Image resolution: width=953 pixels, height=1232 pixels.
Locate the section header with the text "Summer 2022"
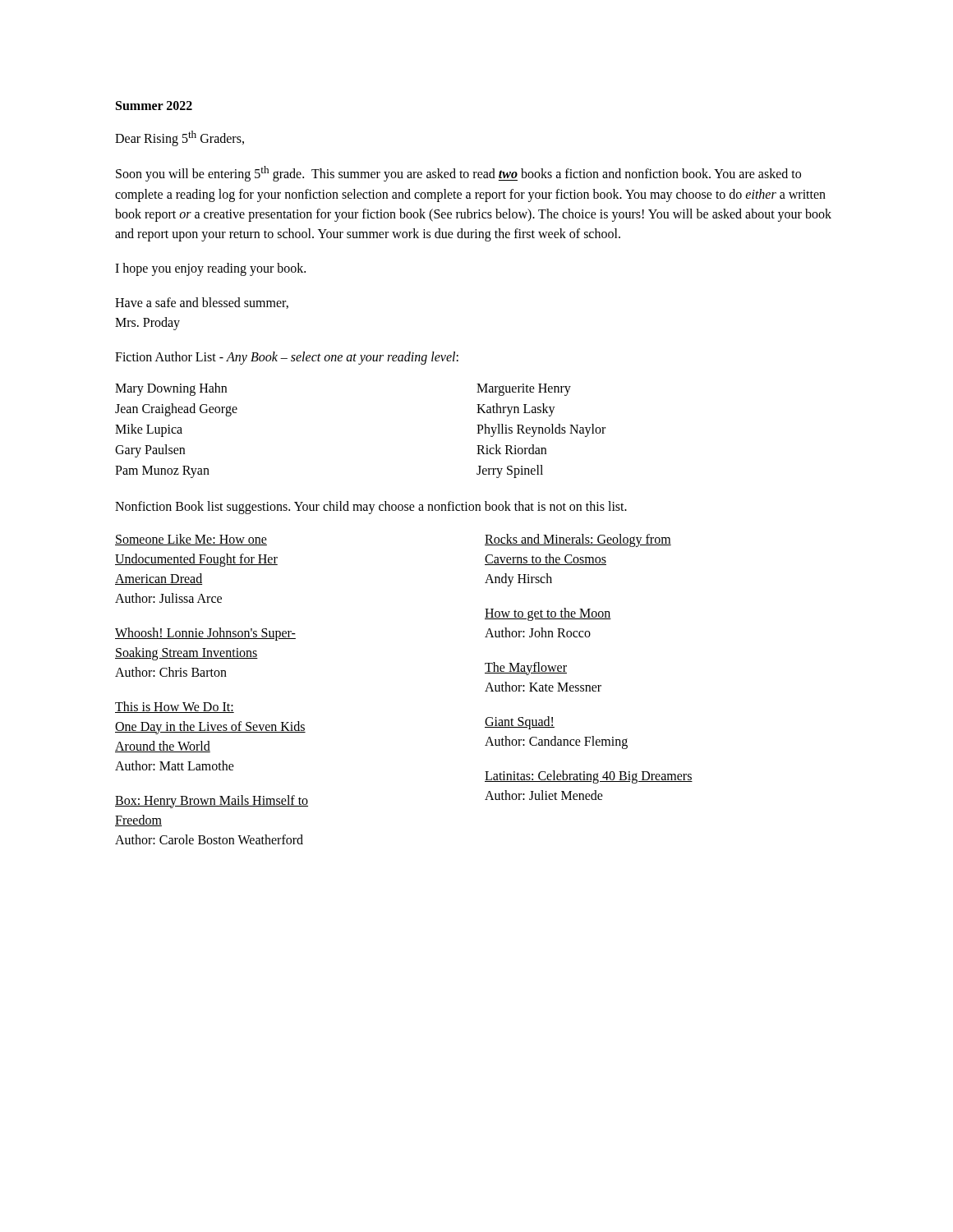pyautogui.click(x=154, y=106)
